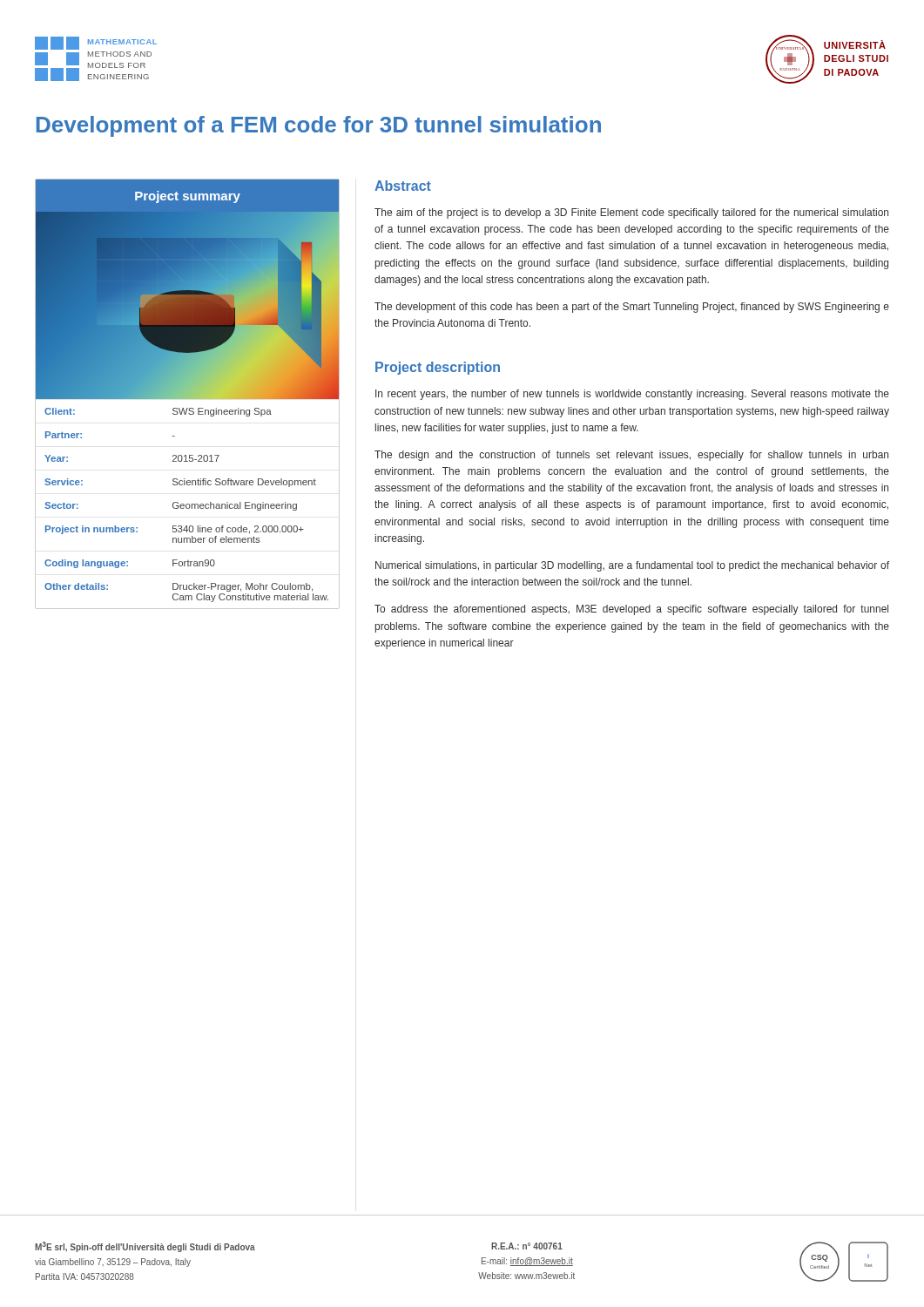Click on the block starting "The aim of the project is to"

(x=632, y=246)
